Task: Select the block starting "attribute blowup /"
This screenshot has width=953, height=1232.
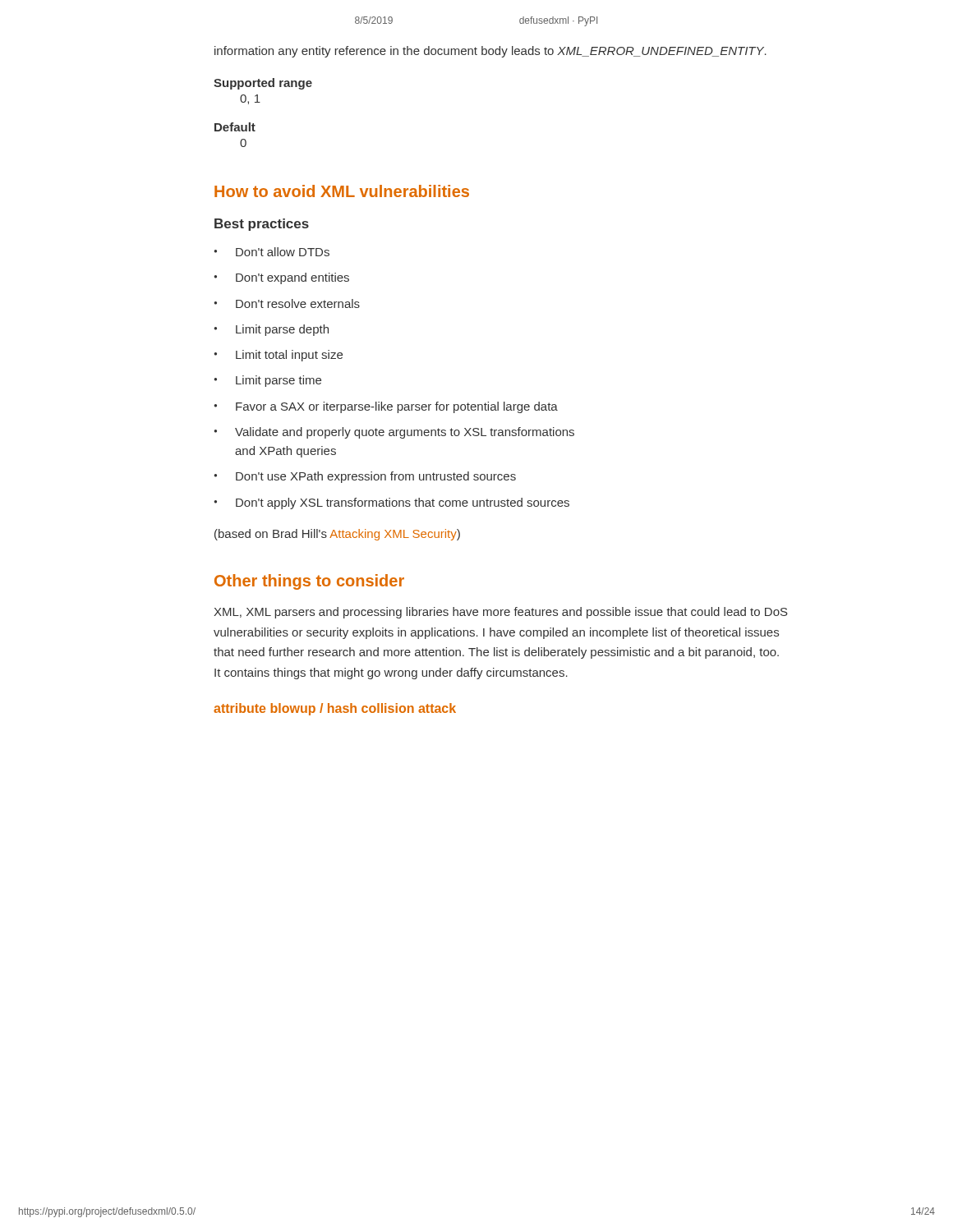Action: (x=335, y=708)
